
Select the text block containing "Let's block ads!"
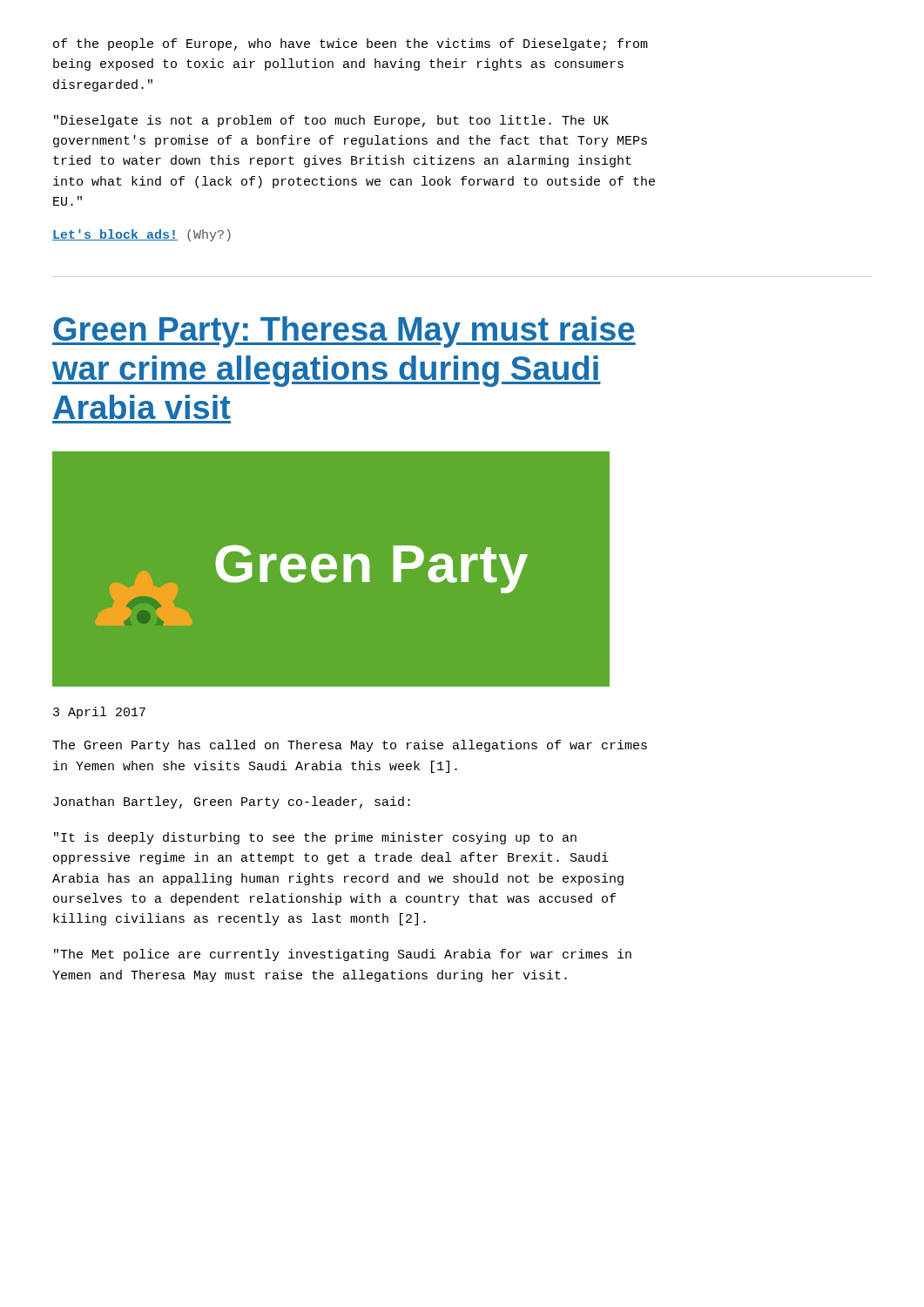142,236
